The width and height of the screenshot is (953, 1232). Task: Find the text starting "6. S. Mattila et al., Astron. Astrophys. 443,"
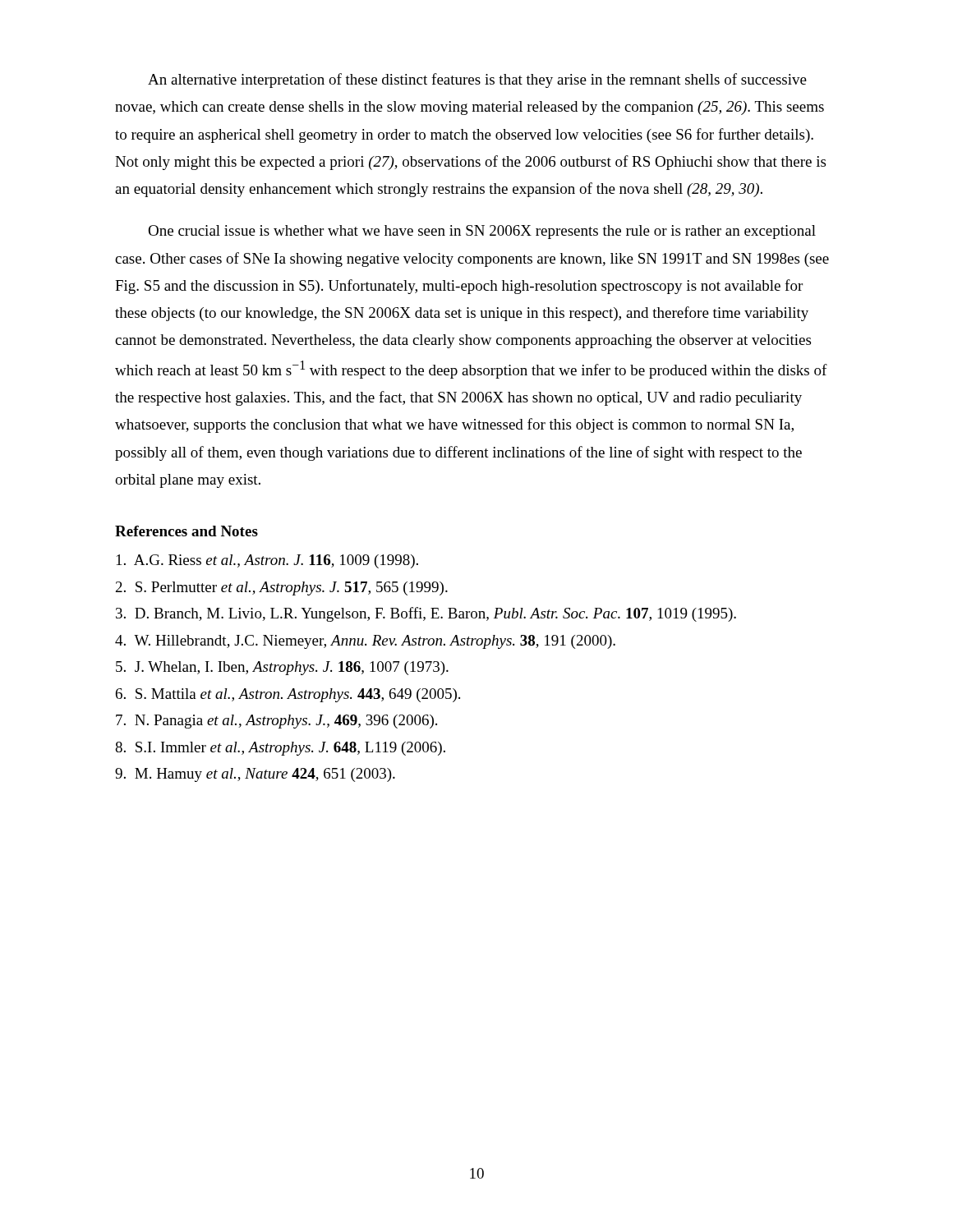288,693
